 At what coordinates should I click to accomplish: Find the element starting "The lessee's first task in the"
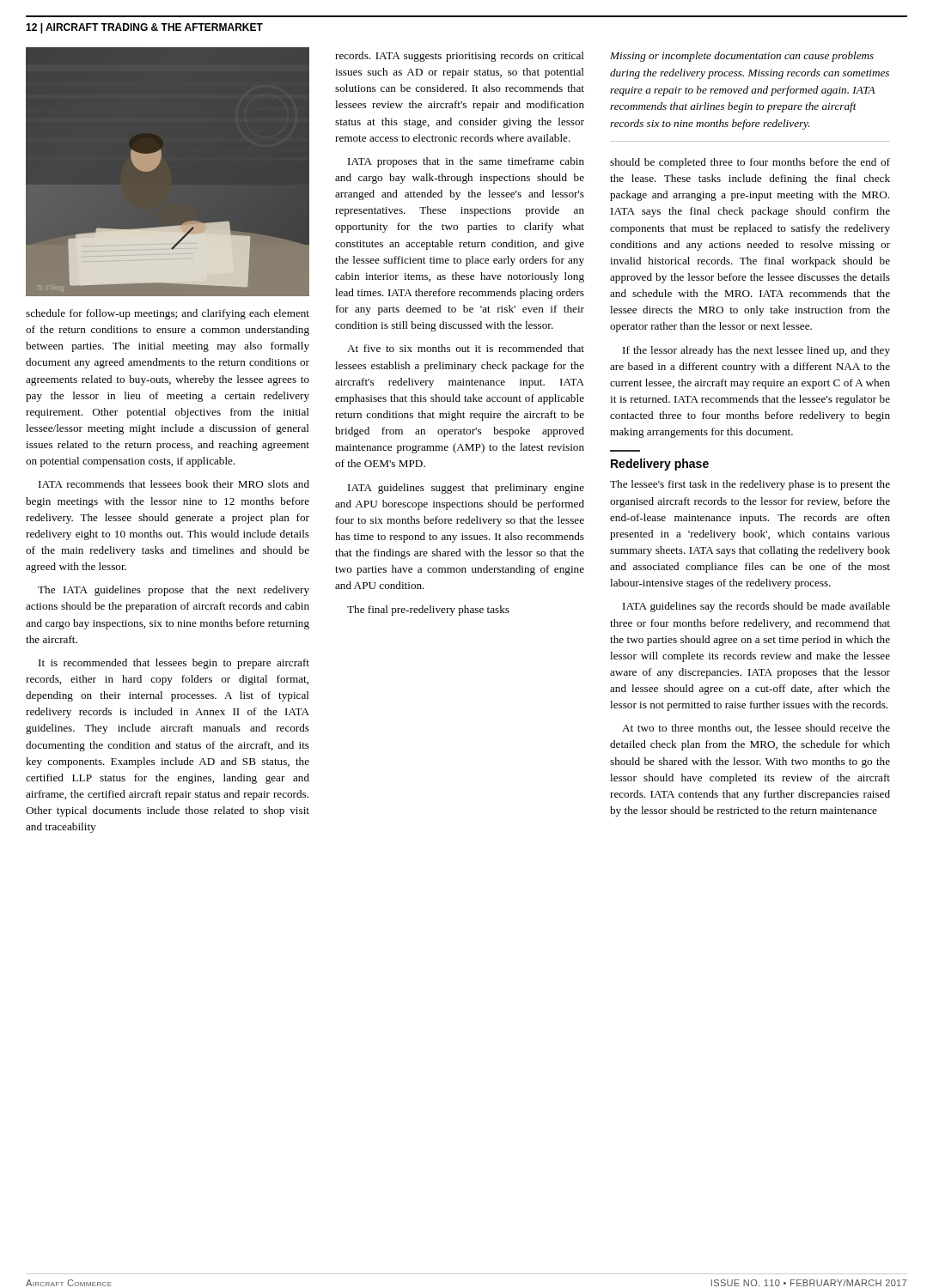(x=750, y=647)
